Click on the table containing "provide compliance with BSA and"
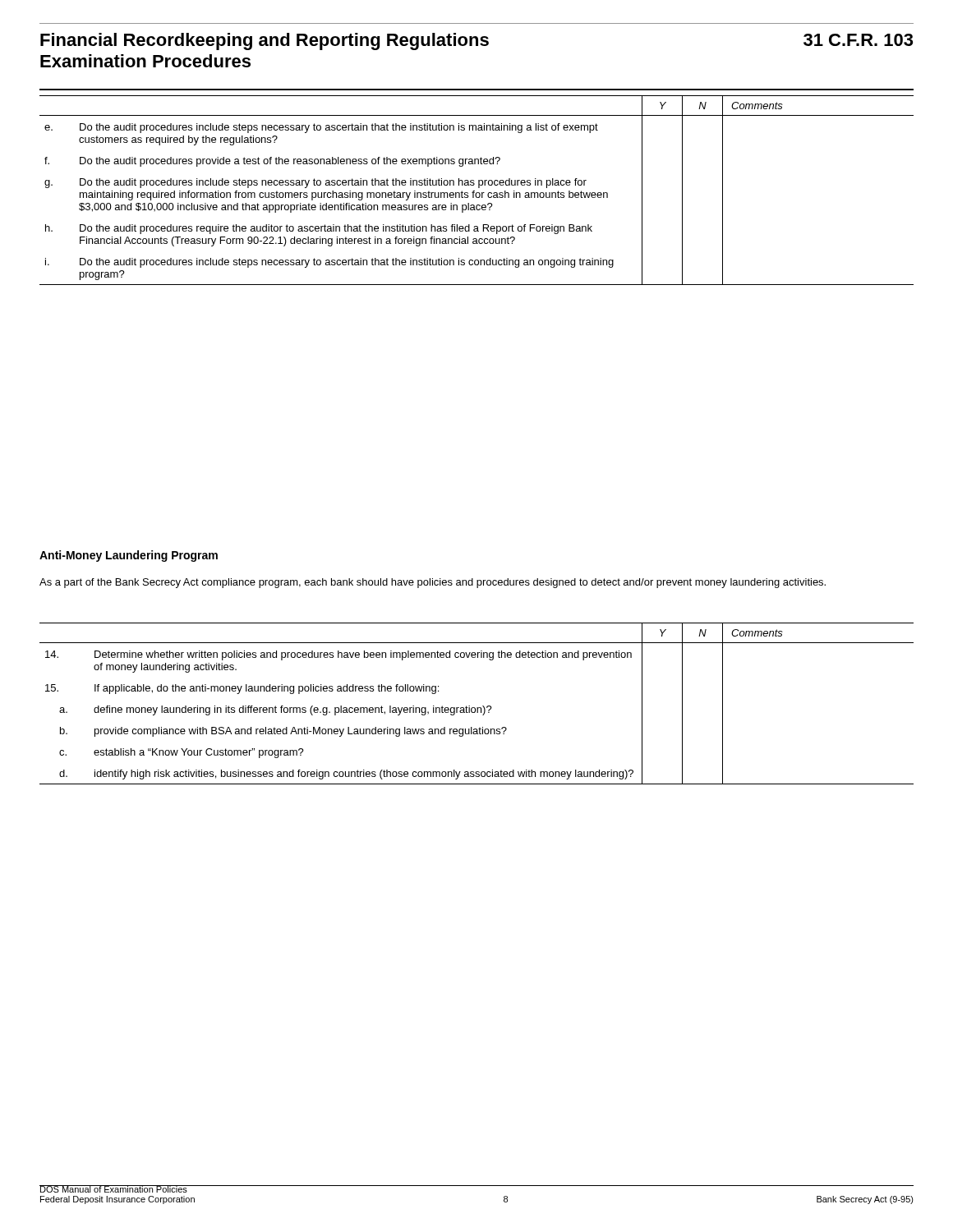The image size is (953, 1232). point(476,703)
